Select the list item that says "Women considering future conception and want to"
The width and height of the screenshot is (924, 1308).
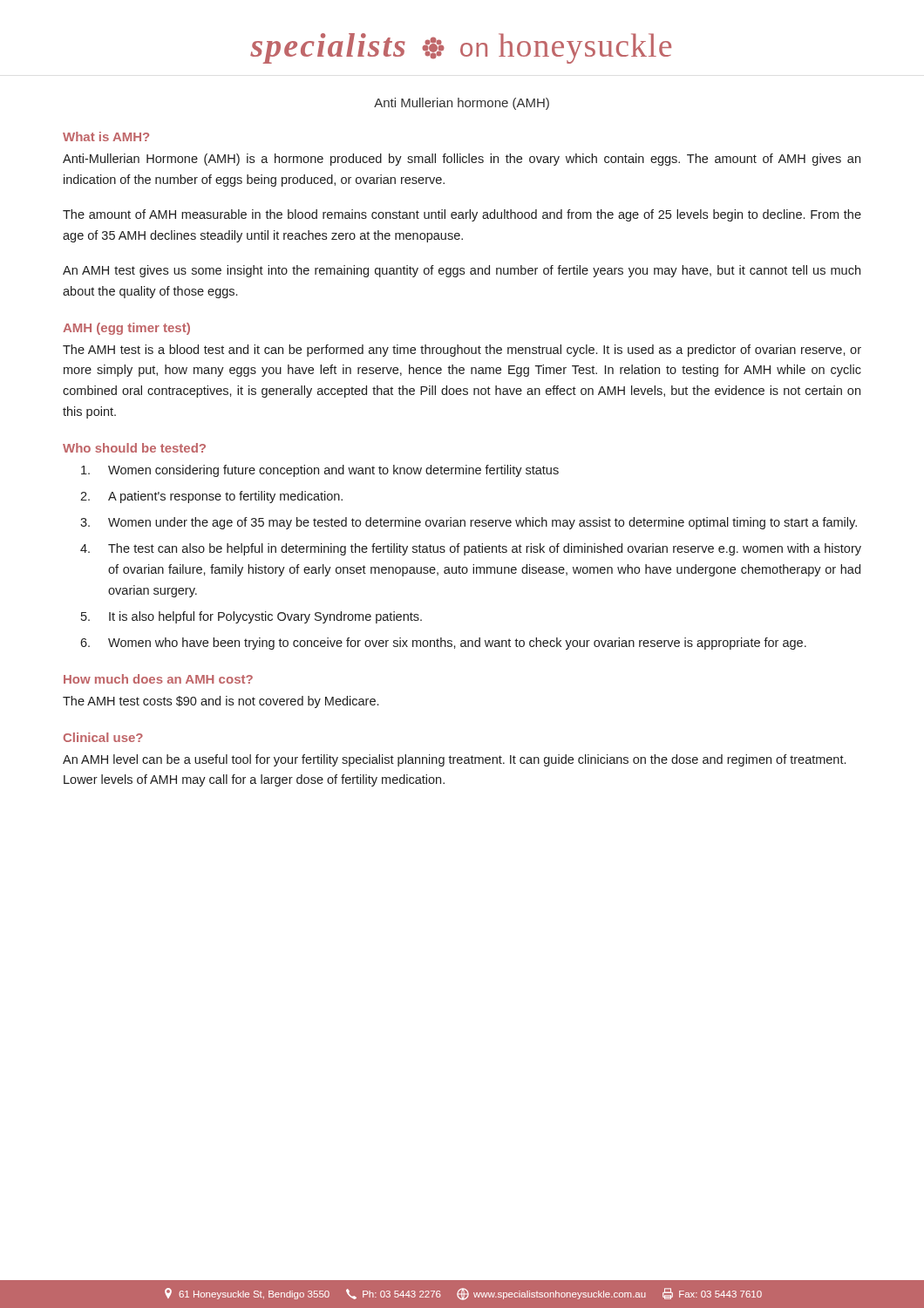pyautogui.click(x=462, y=471)
